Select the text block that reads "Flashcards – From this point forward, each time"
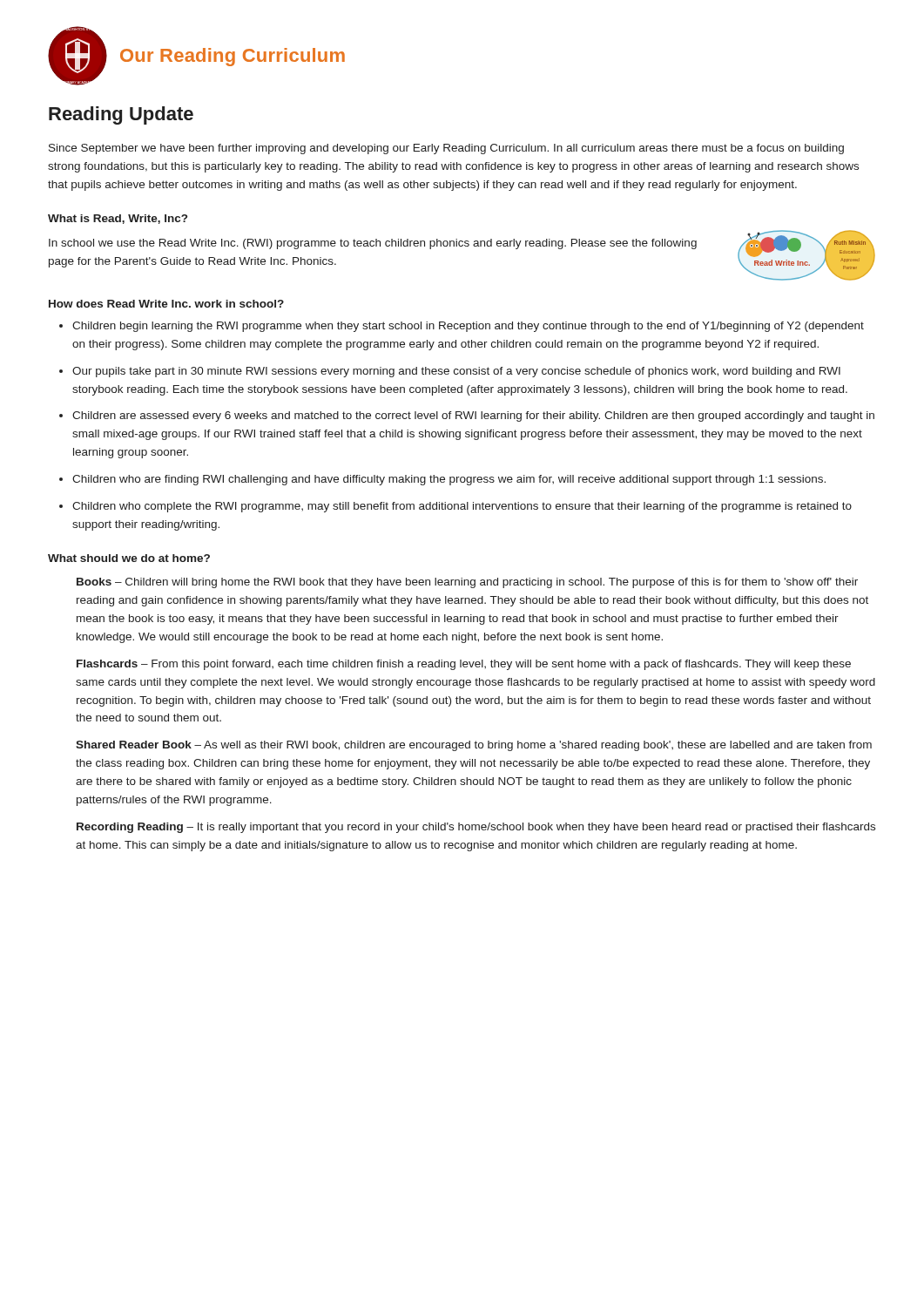This screenshot has width=924, height=1307. (476, 691)
